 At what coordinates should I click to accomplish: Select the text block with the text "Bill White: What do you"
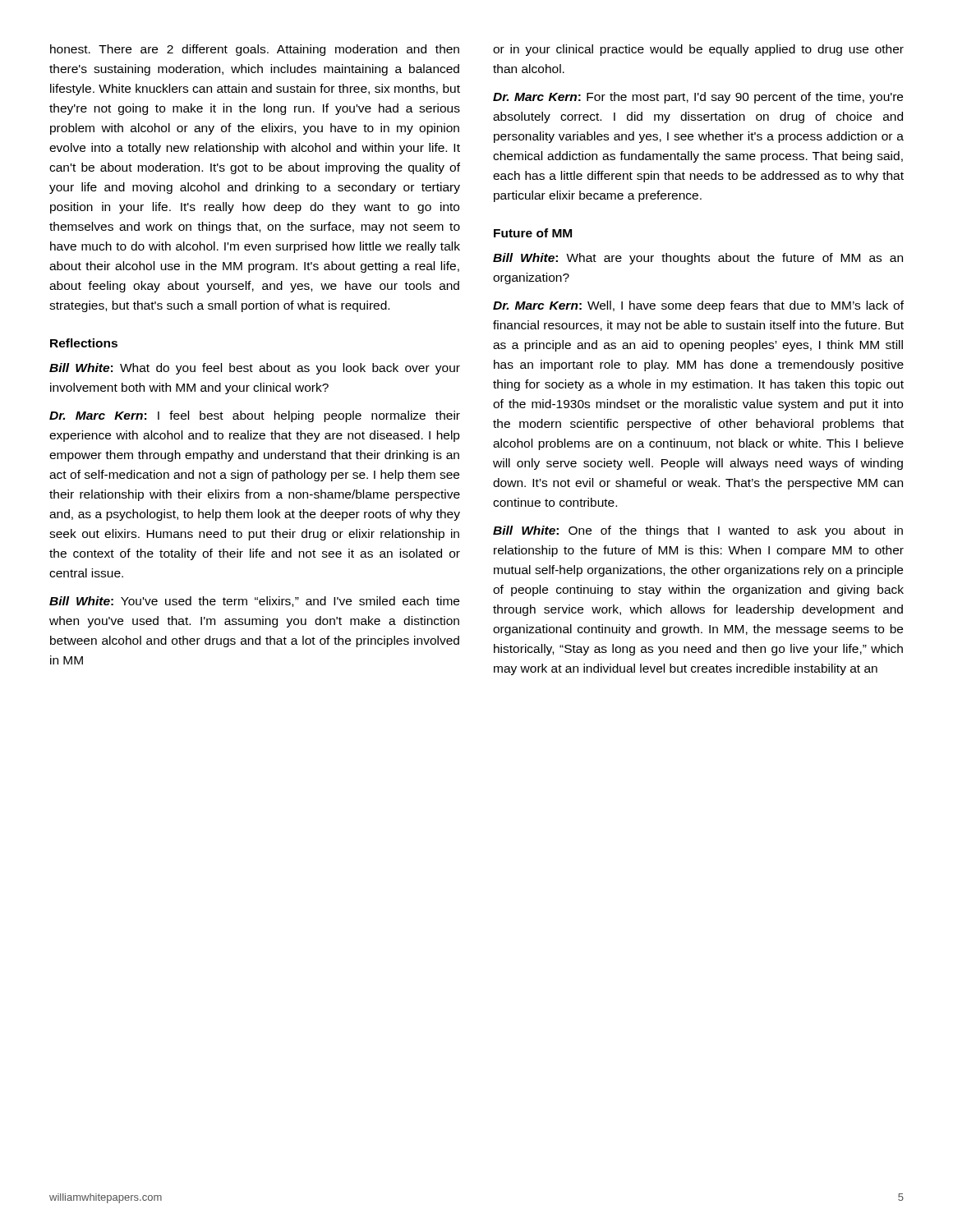coord(255,378)
